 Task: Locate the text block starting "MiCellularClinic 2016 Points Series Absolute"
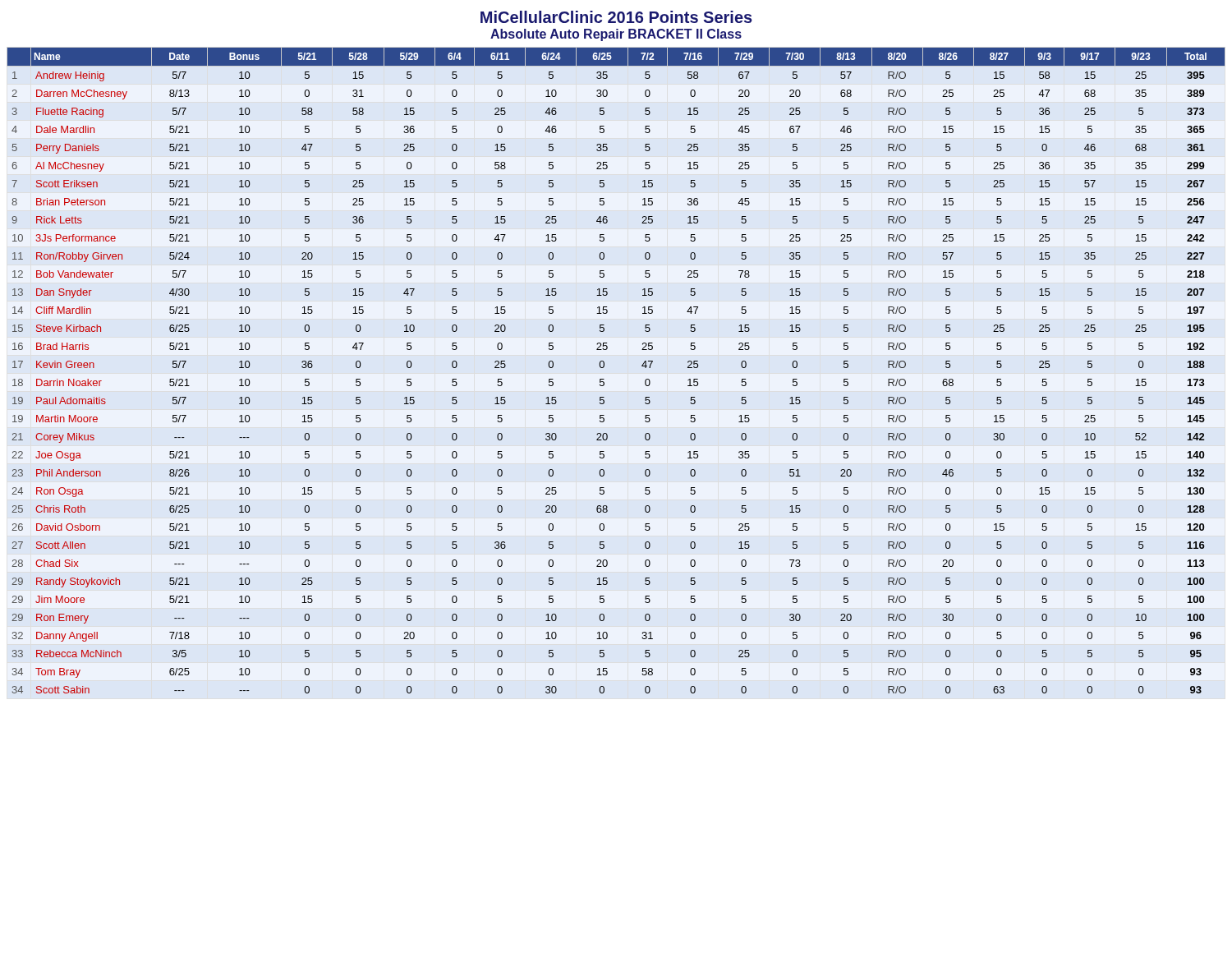click(616, 25)
